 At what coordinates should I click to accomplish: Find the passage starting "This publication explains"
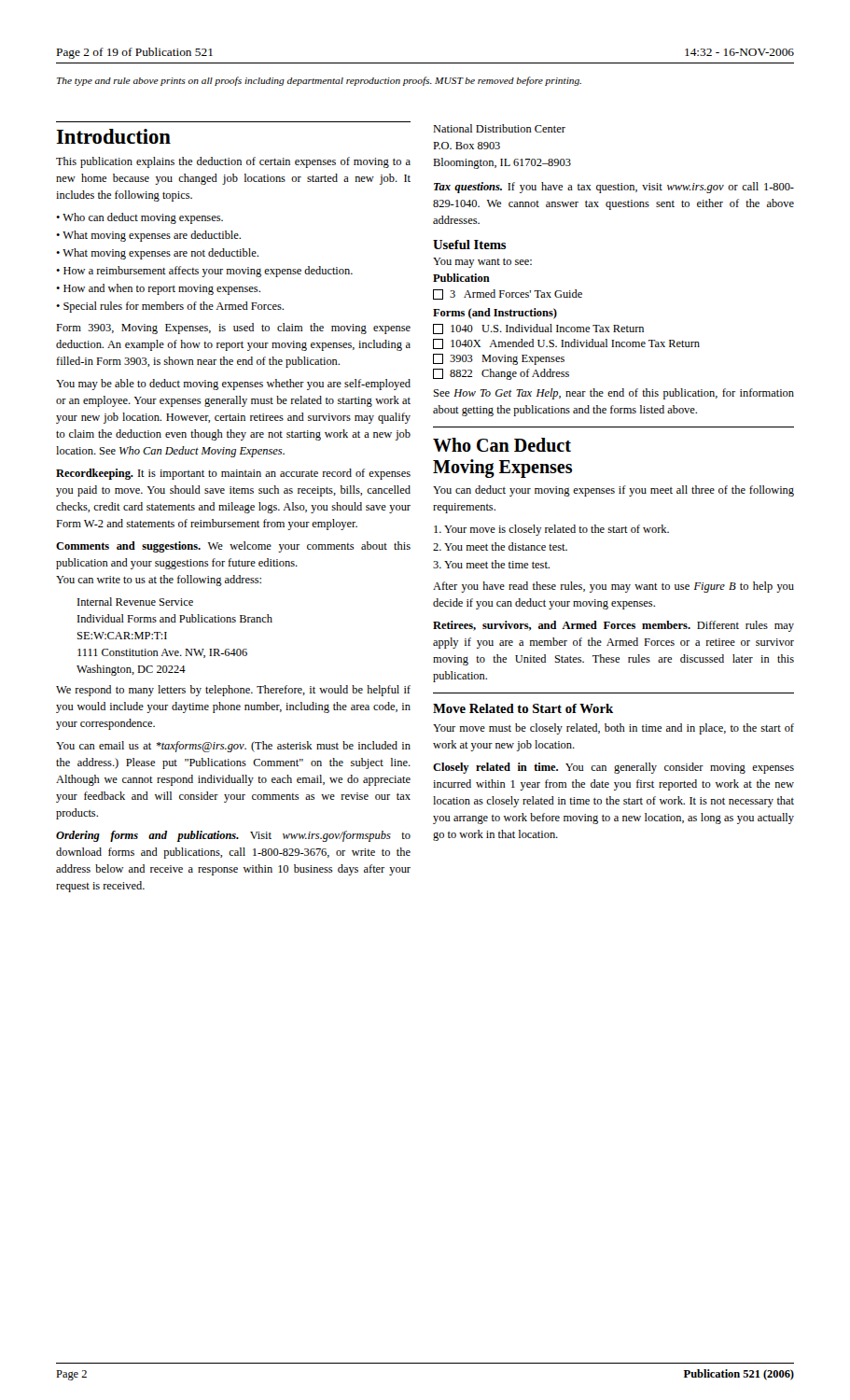click(233, 178)
